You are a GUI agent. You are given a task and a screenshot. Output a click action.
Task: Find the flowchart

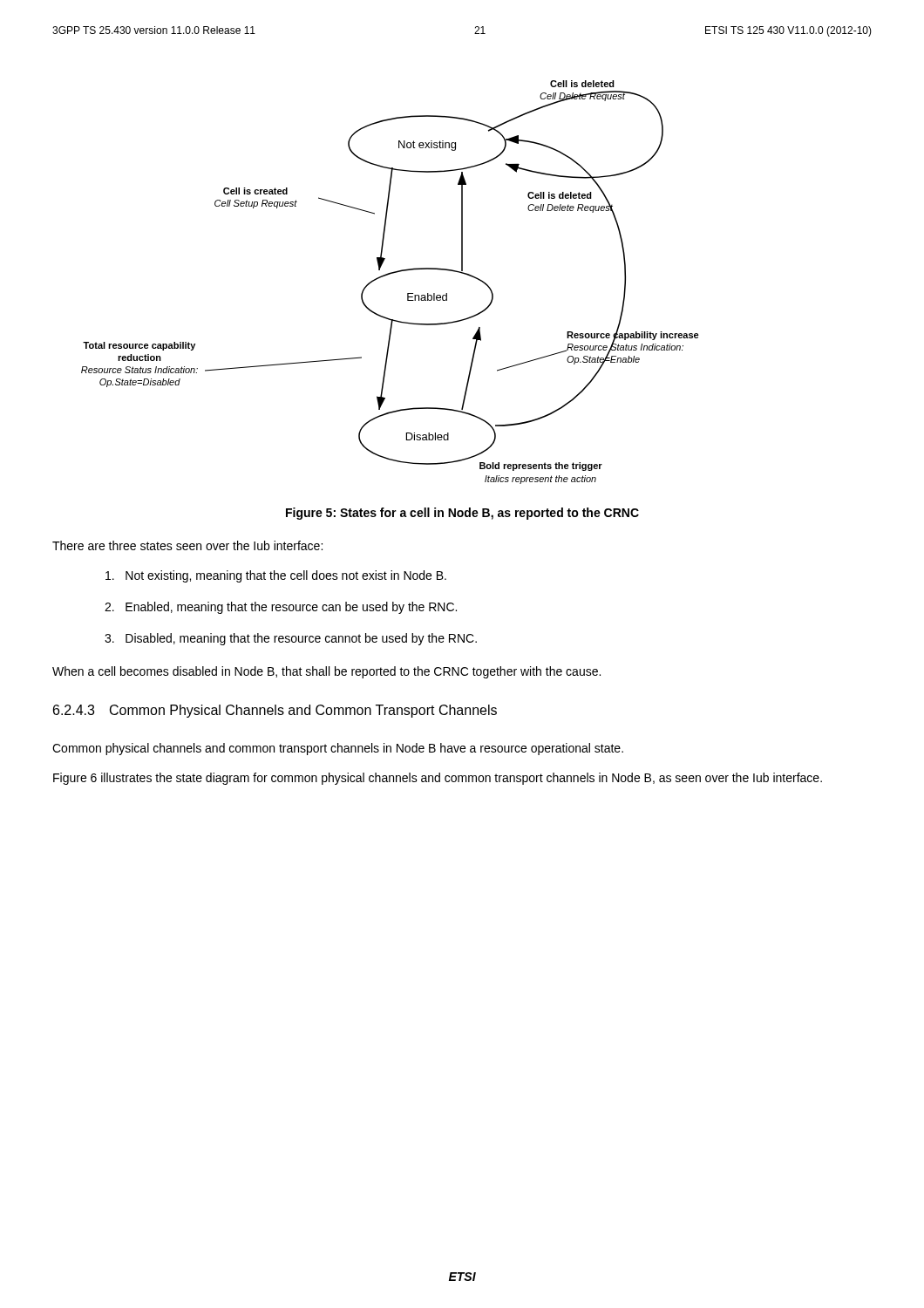click(462, 279)
